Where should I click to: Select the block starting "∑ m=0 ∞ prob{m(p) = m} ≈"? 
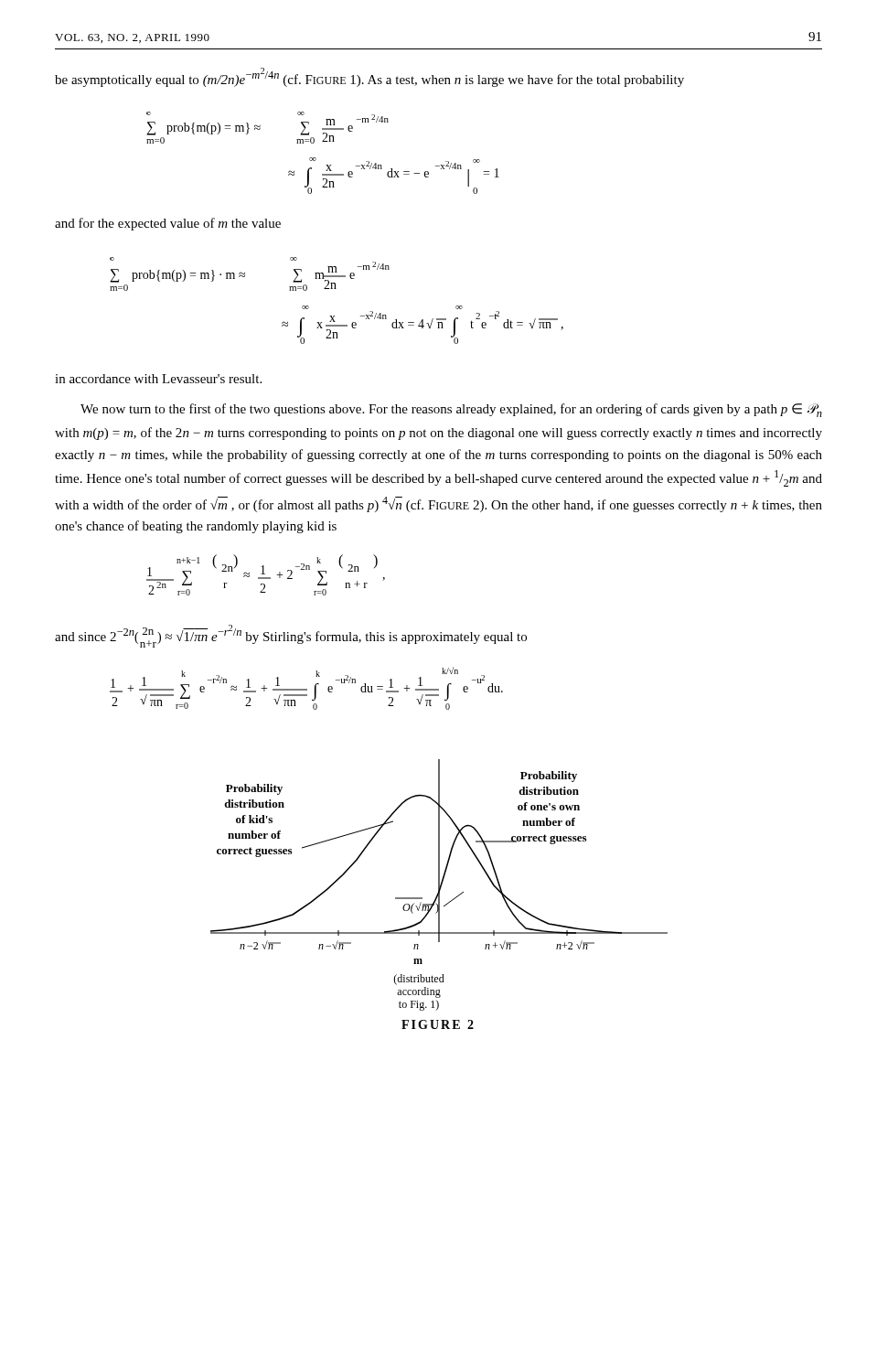point(383,155)
